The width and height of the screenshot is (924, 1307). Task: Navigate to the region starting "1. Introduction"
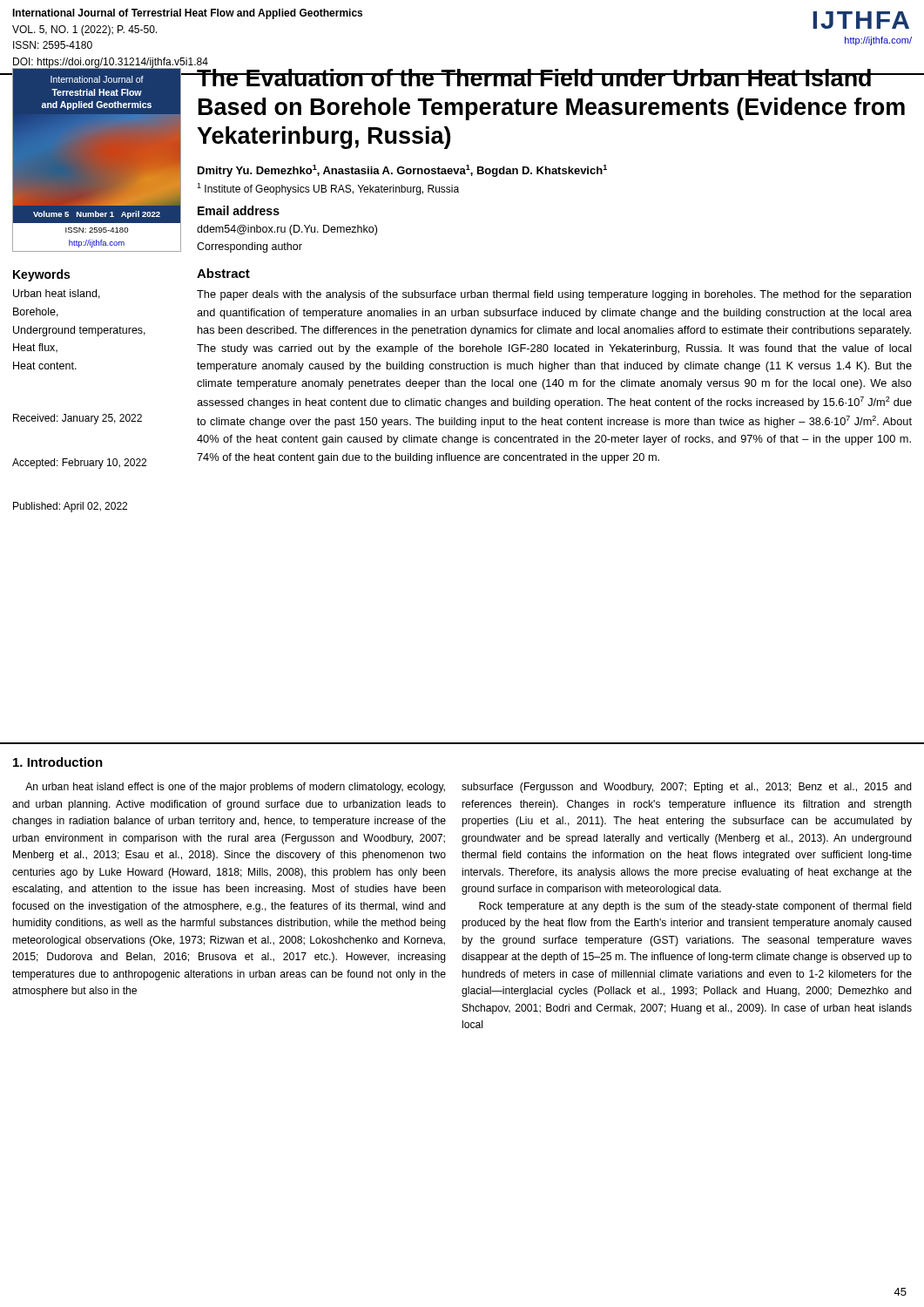pos(58,762)
